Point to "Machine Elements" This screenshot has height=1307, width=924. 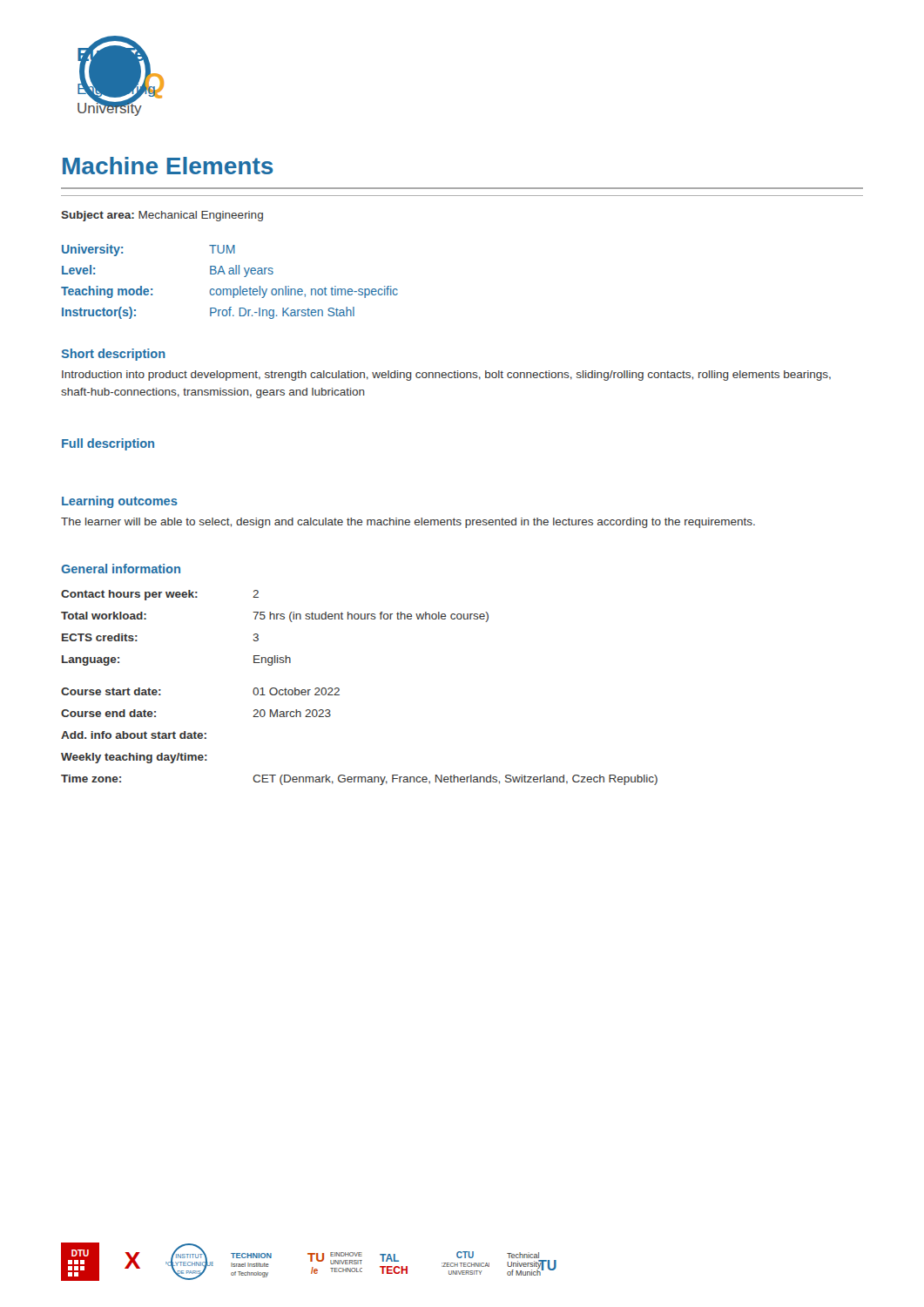pos(167,166)
